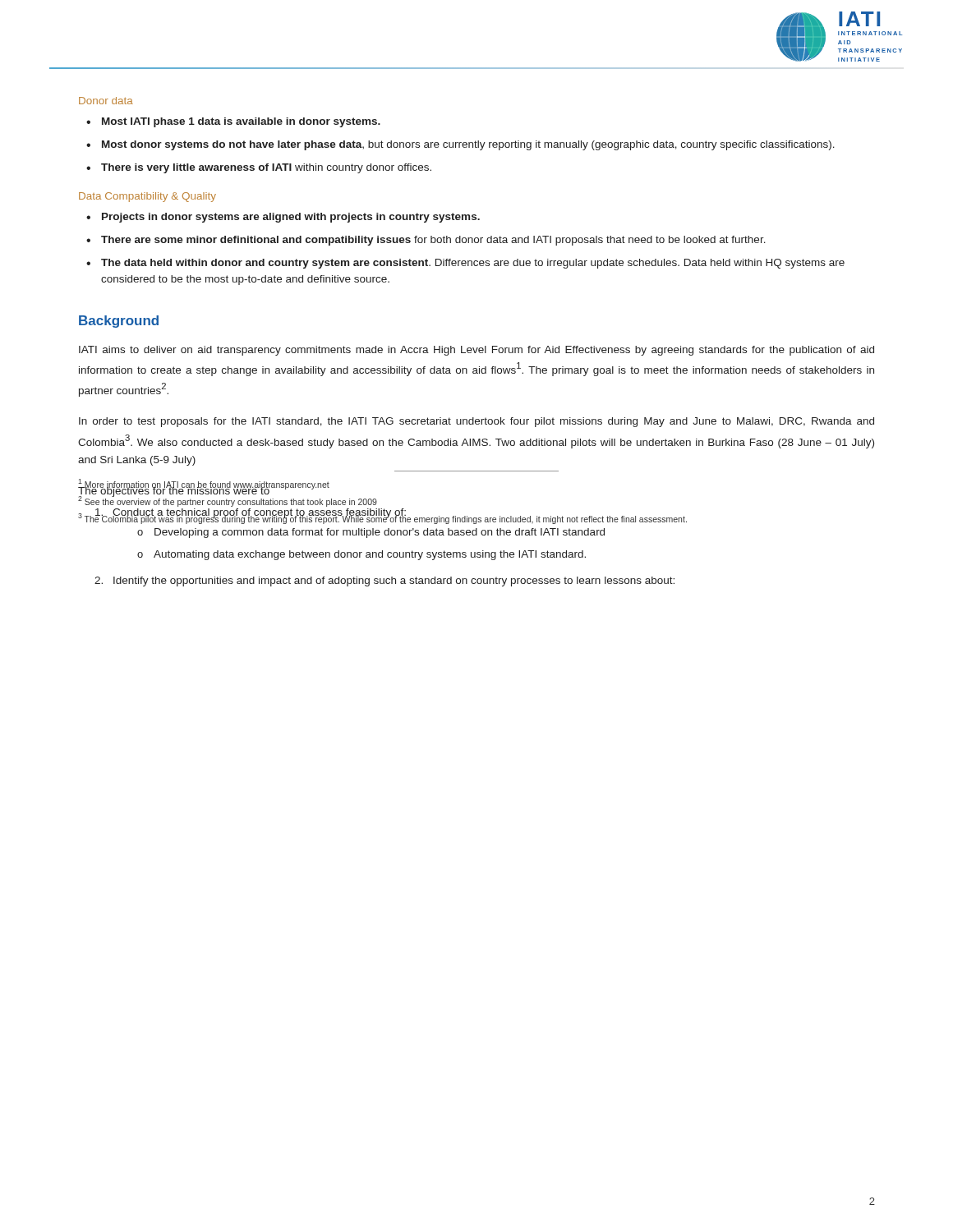Locate the section header that reads "Donor data"
The width and height of the screenshot is (953, 1232).
tap(105, 101)
